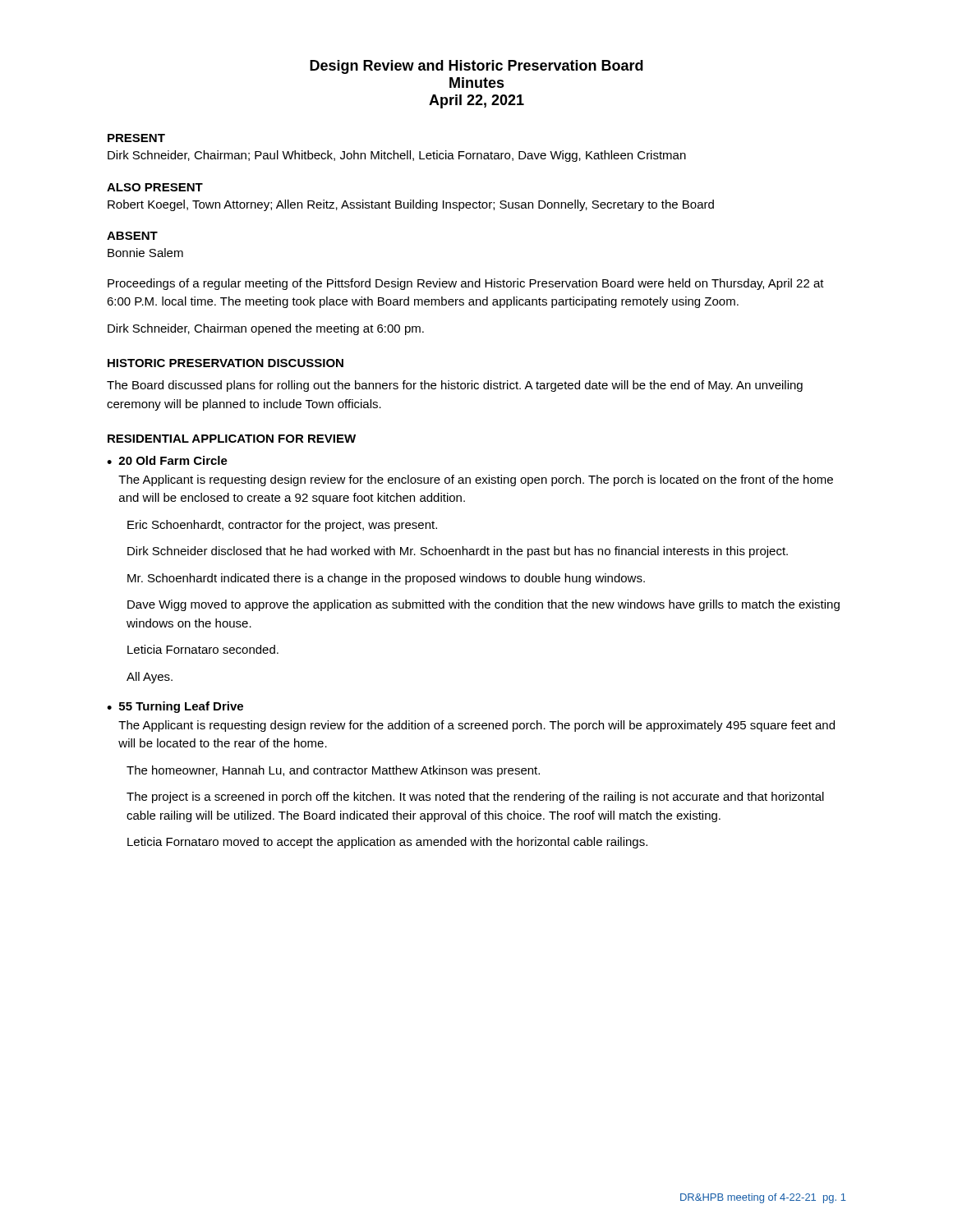
Task: Locate the block of text that opens with "The homeowner, Hannah Lu,"
Action: pyautogui.click(x=334, y=770)
